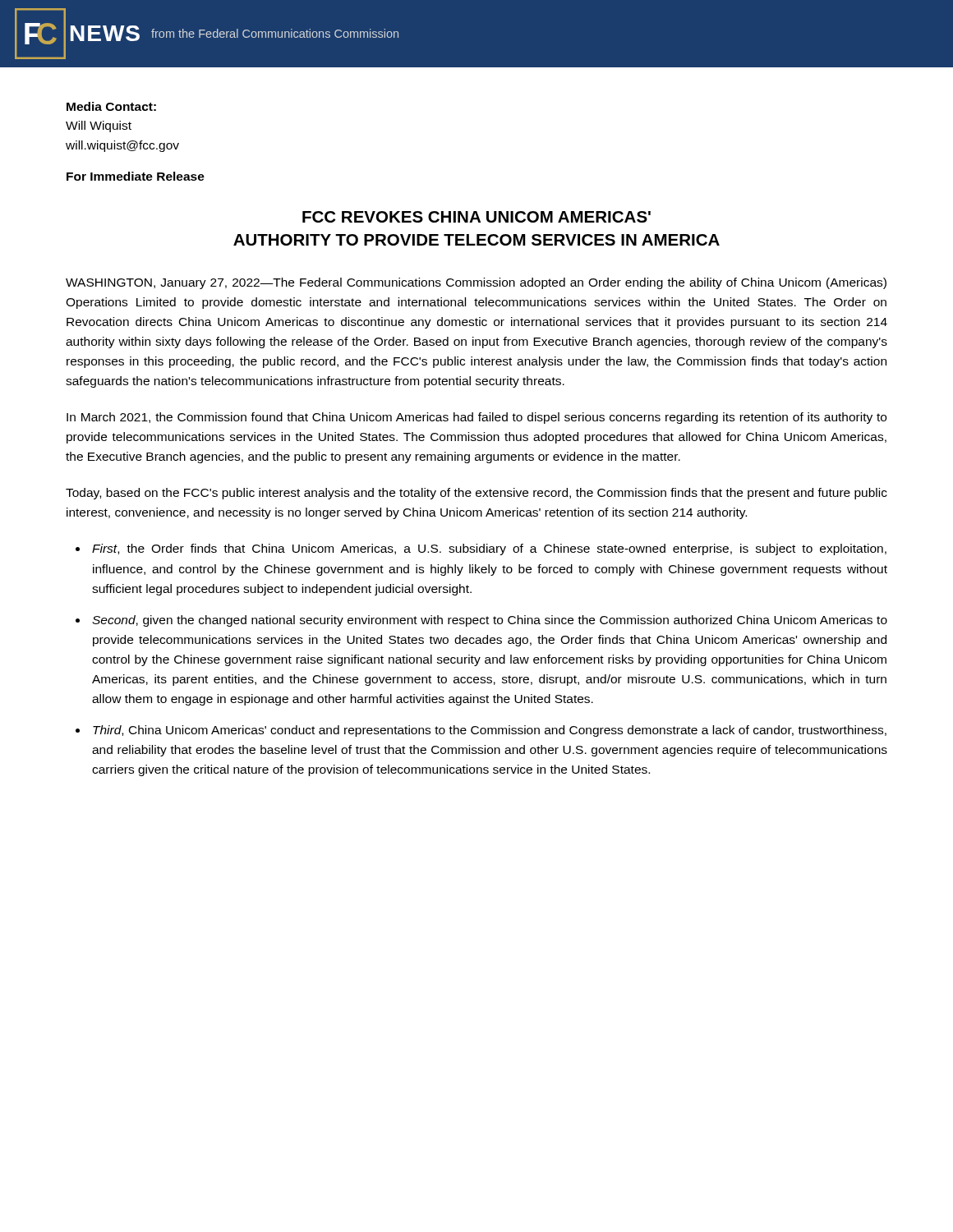Select the text block containing "WASHINGTON, January 27, 2022—The Federal"

[476, 332]
